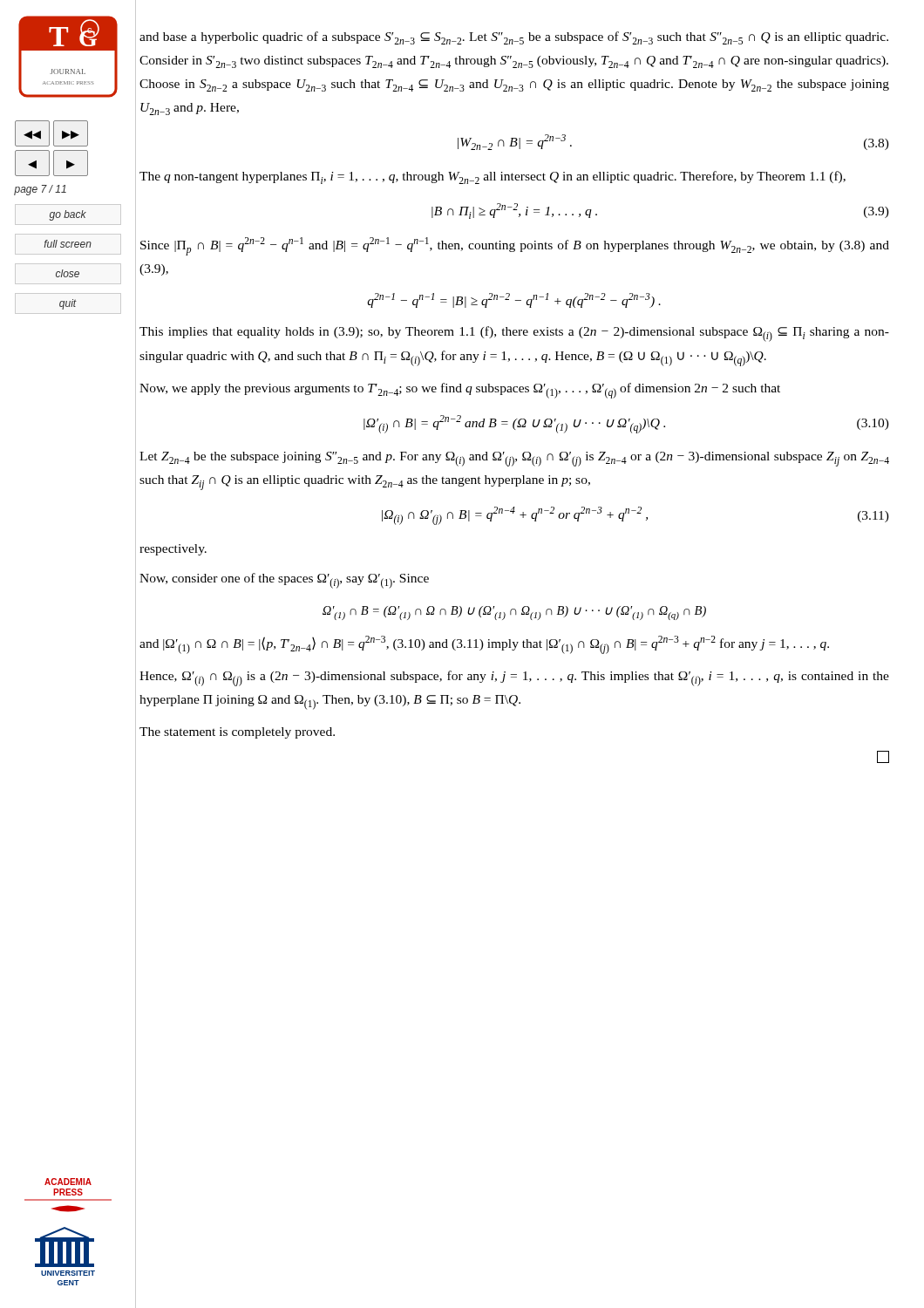Click on the region starting "q2n−1 − qn−1 ="
924x1308 pixels.
coord(514,300)
